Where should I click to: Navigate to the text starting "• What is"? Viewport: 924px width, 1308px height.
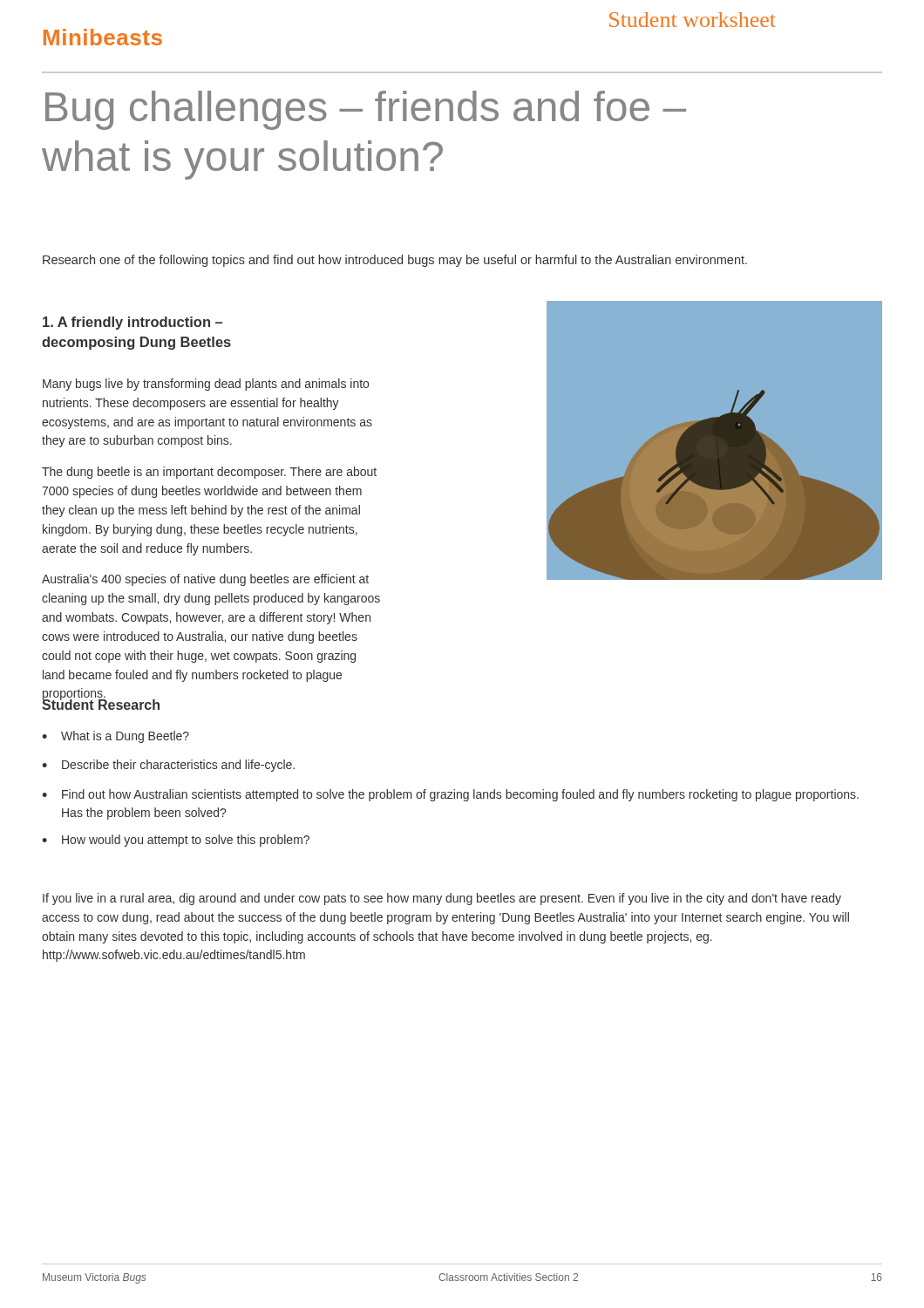(x=116, y=737)
